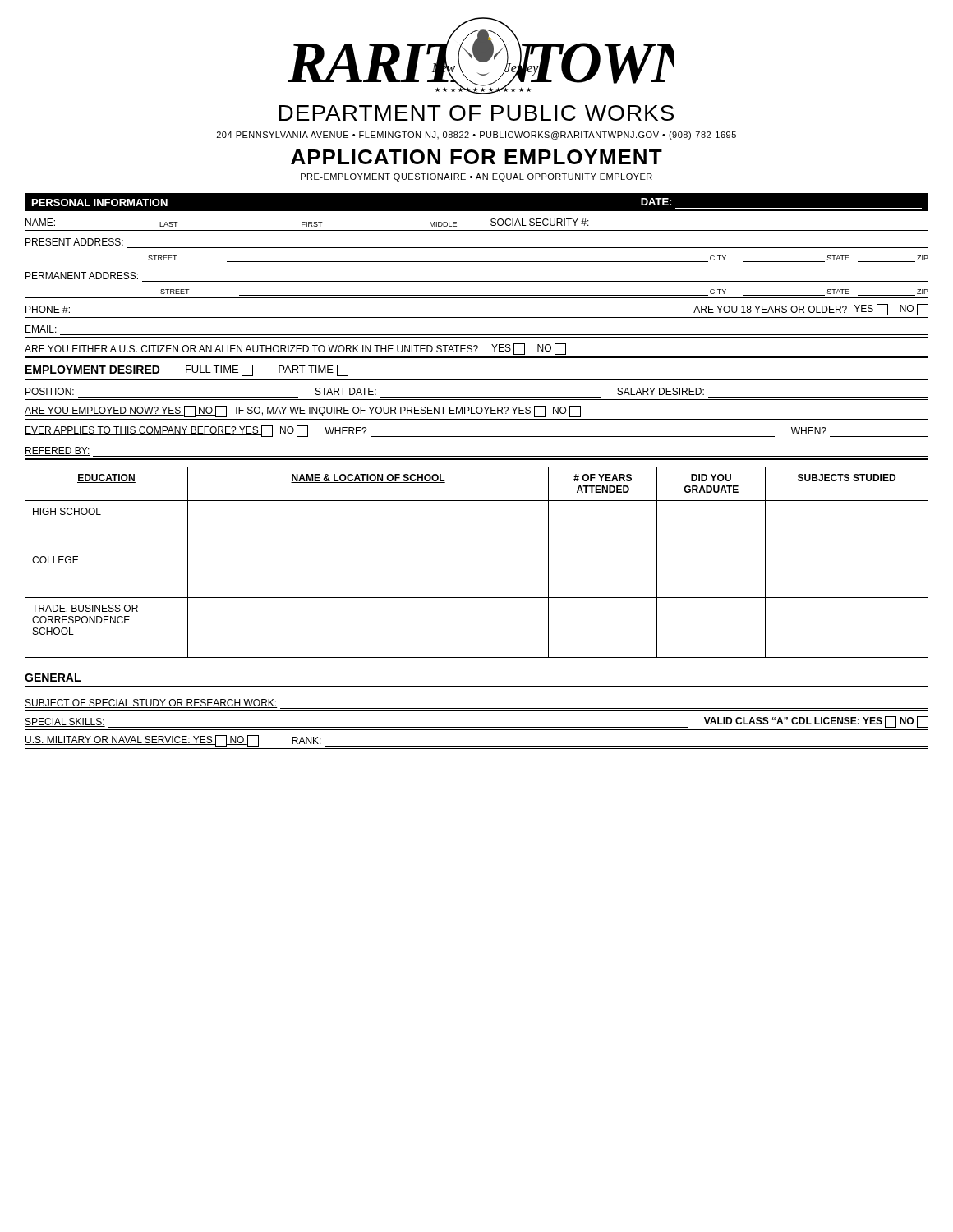Click on the logo
953x1232 pixels.
click(476, 56)
